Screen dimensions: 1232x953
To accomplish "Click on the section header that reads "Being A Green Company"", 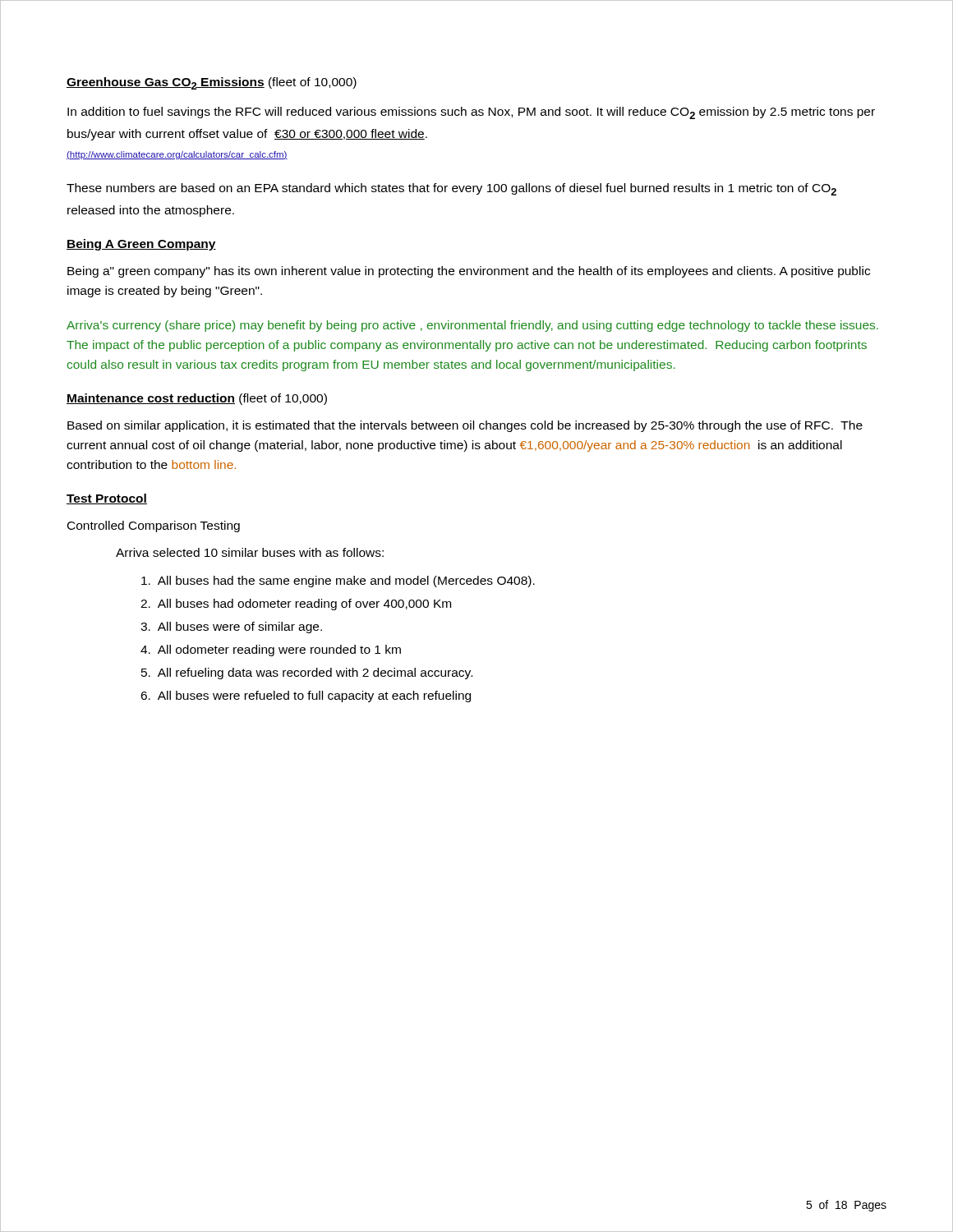I will pos(141,244).
